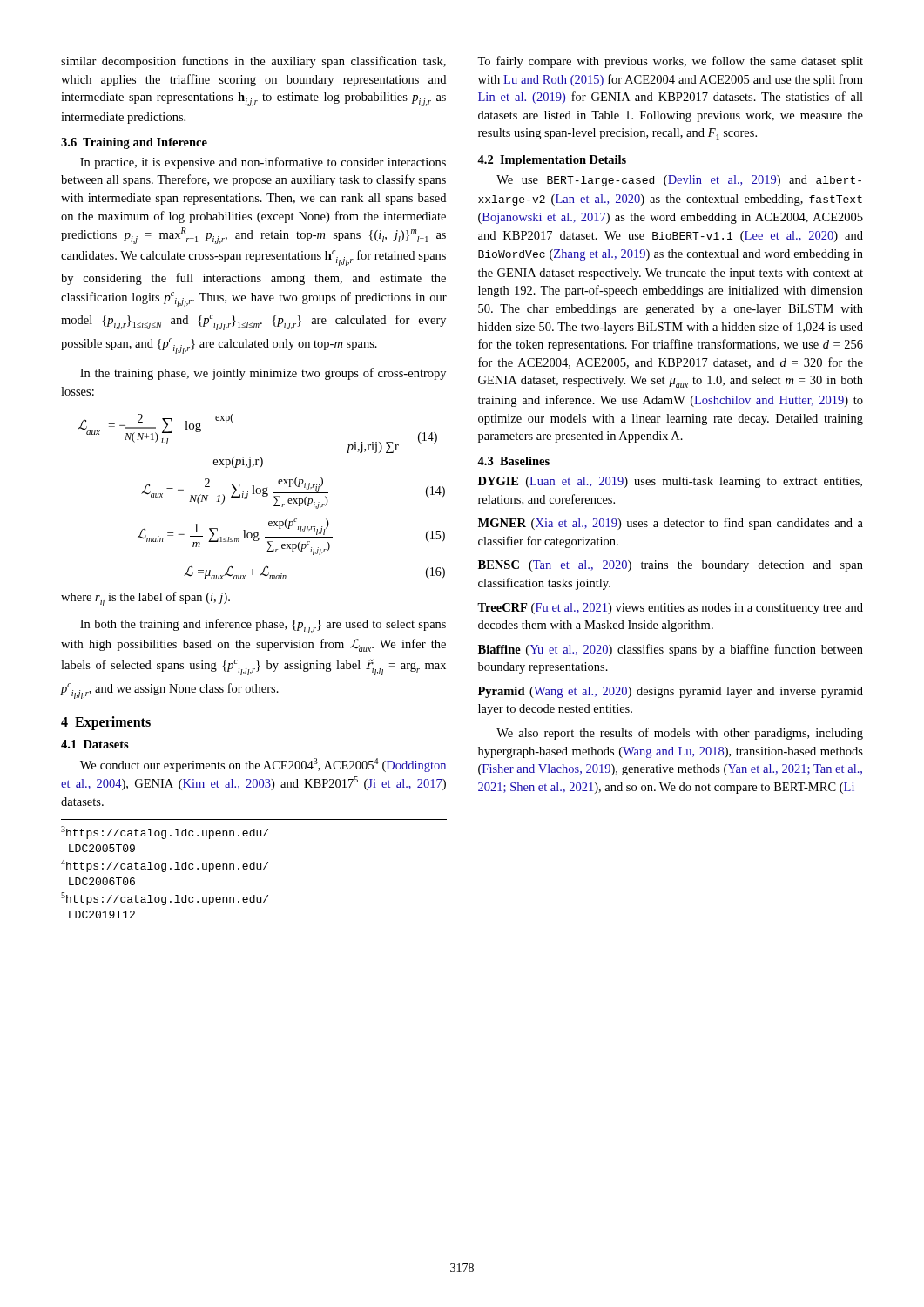Screen dimensions: 1307x924
Task: Select the formula that says "ℒmain = − 1 m"
Action: pyautogui.click(x=254, y=536)
